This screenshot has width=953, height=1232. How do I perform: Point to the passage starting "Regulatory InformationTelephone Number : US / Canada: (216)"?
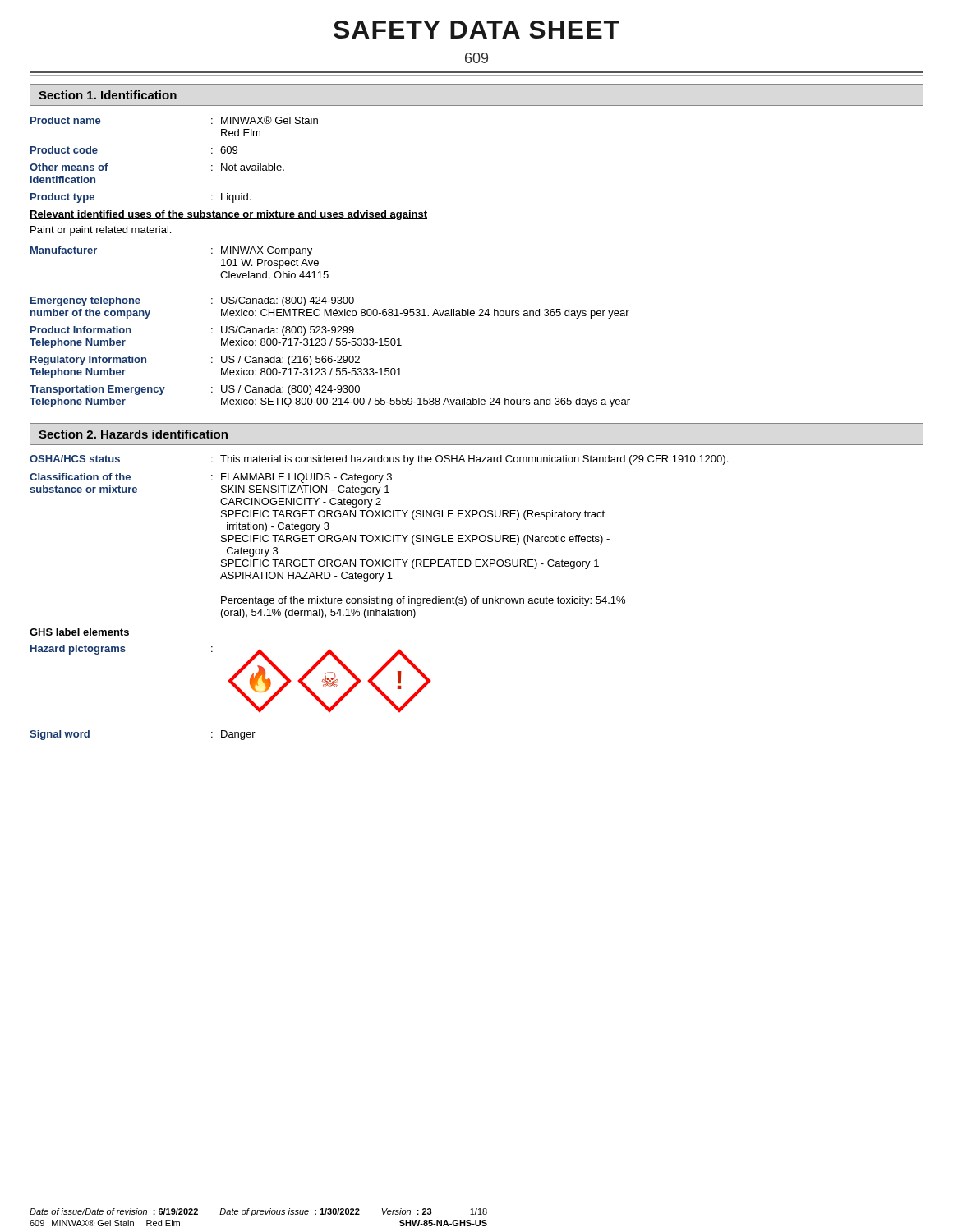(90, 360)
